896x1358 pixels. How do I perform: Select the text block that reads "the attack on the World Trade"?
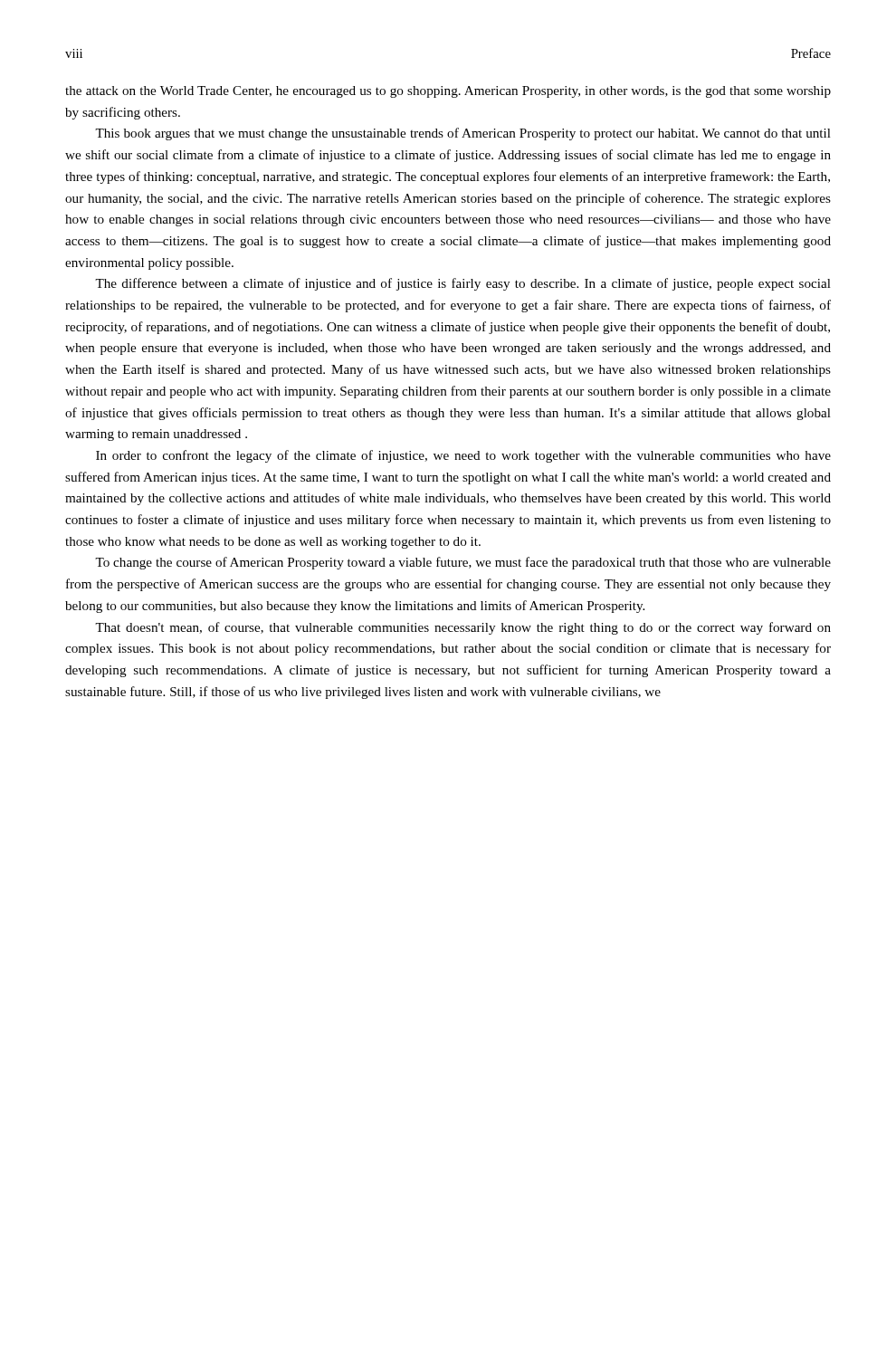[448, 391]
